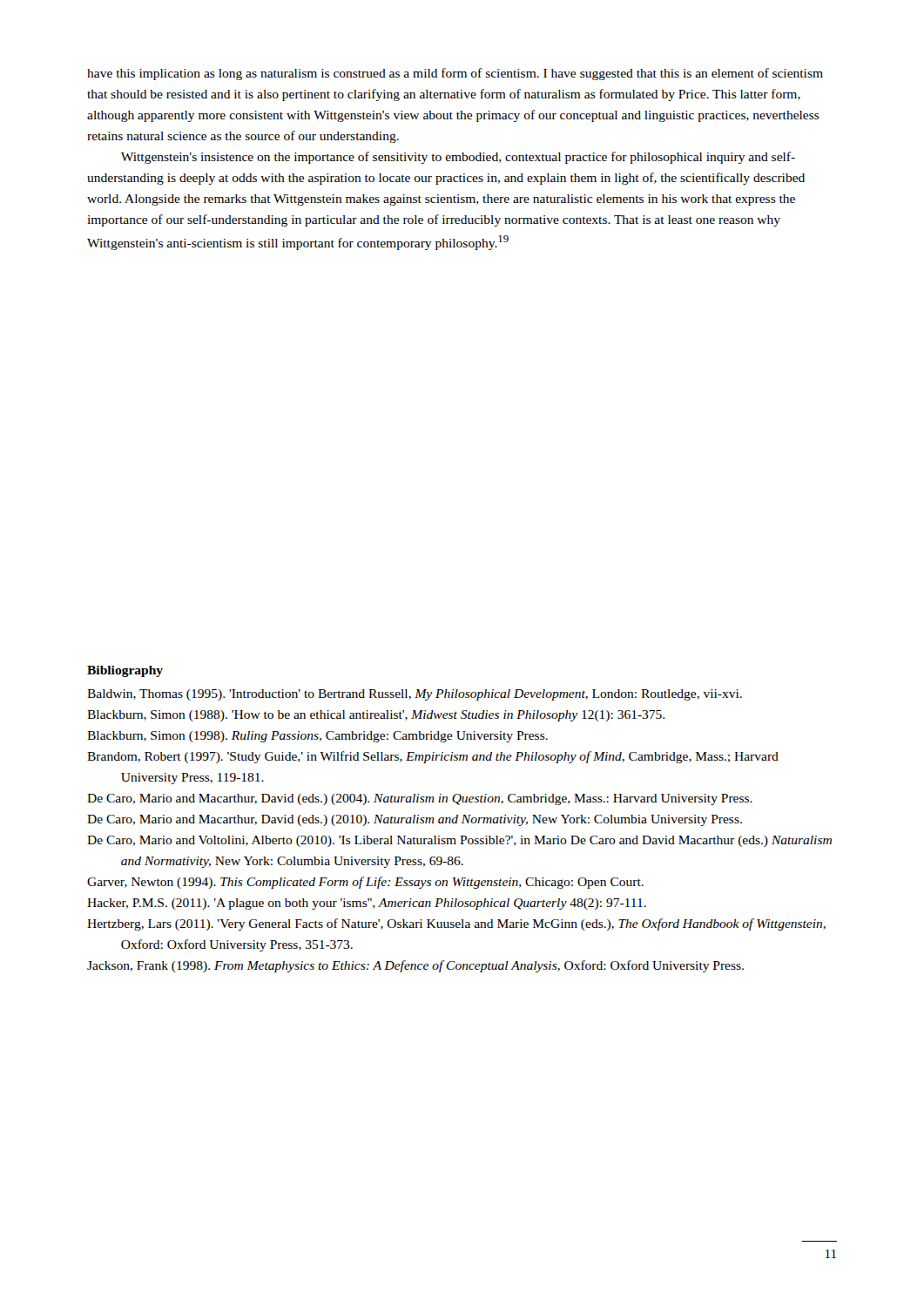Point to the block beginning "Hacker, P.M.S. (2011). 'A plague on"

click(367, 902)
